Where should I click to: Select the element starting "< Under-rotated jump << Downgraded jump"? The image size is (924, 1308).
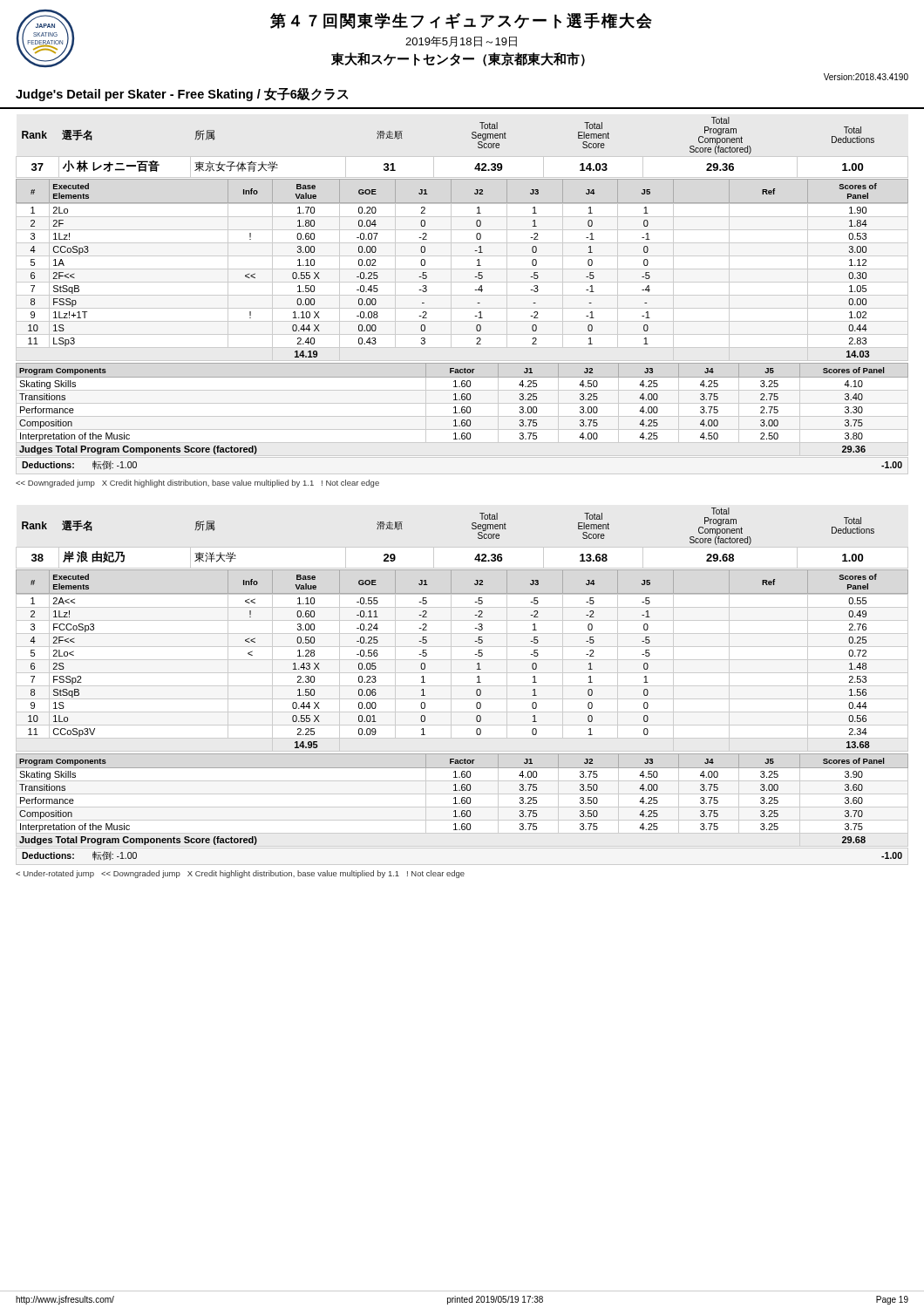click(x=240, y=873)
